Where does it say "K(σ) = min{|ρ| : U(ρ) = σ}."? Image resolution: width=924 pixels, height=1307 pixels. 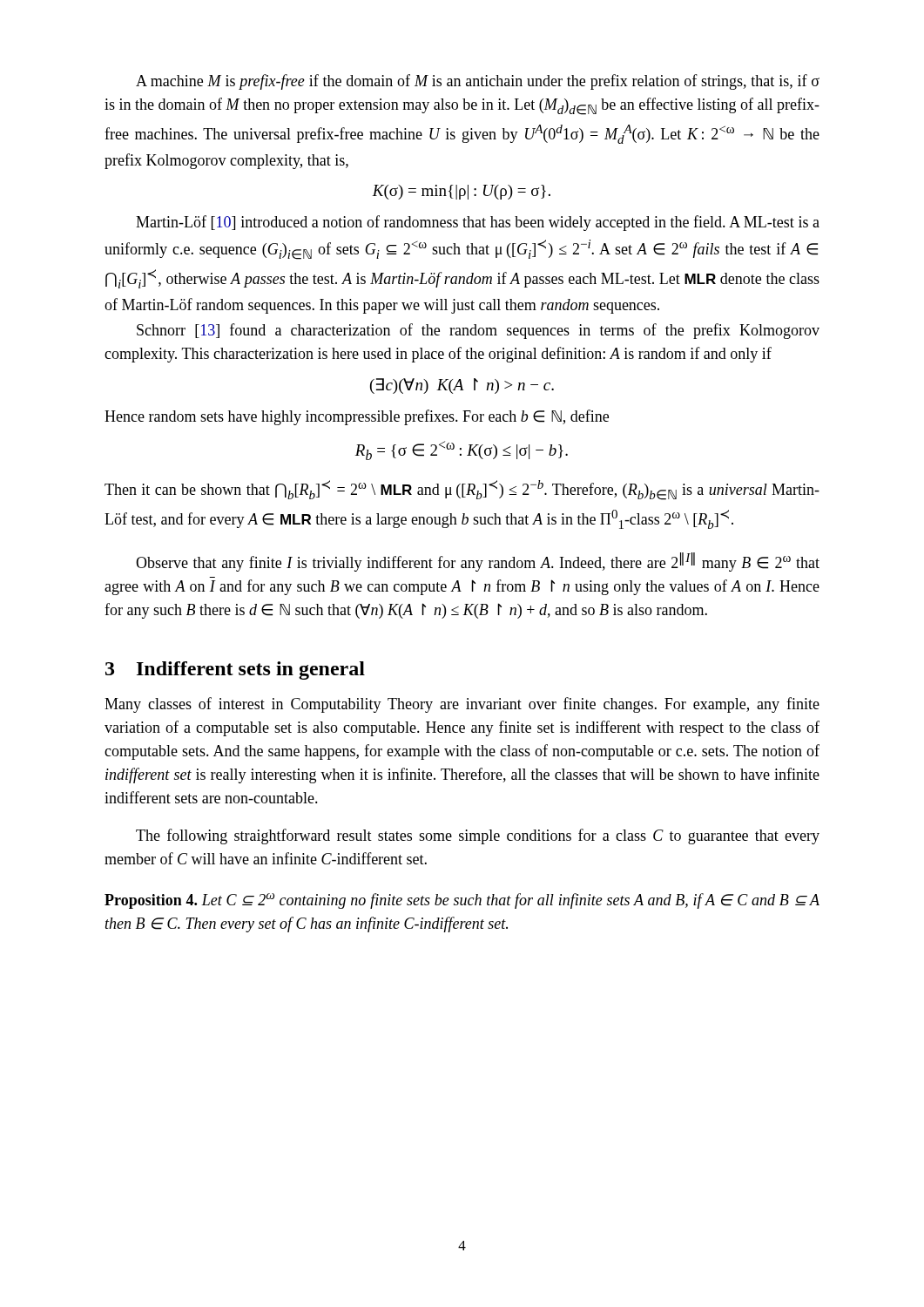pos(462,191)
